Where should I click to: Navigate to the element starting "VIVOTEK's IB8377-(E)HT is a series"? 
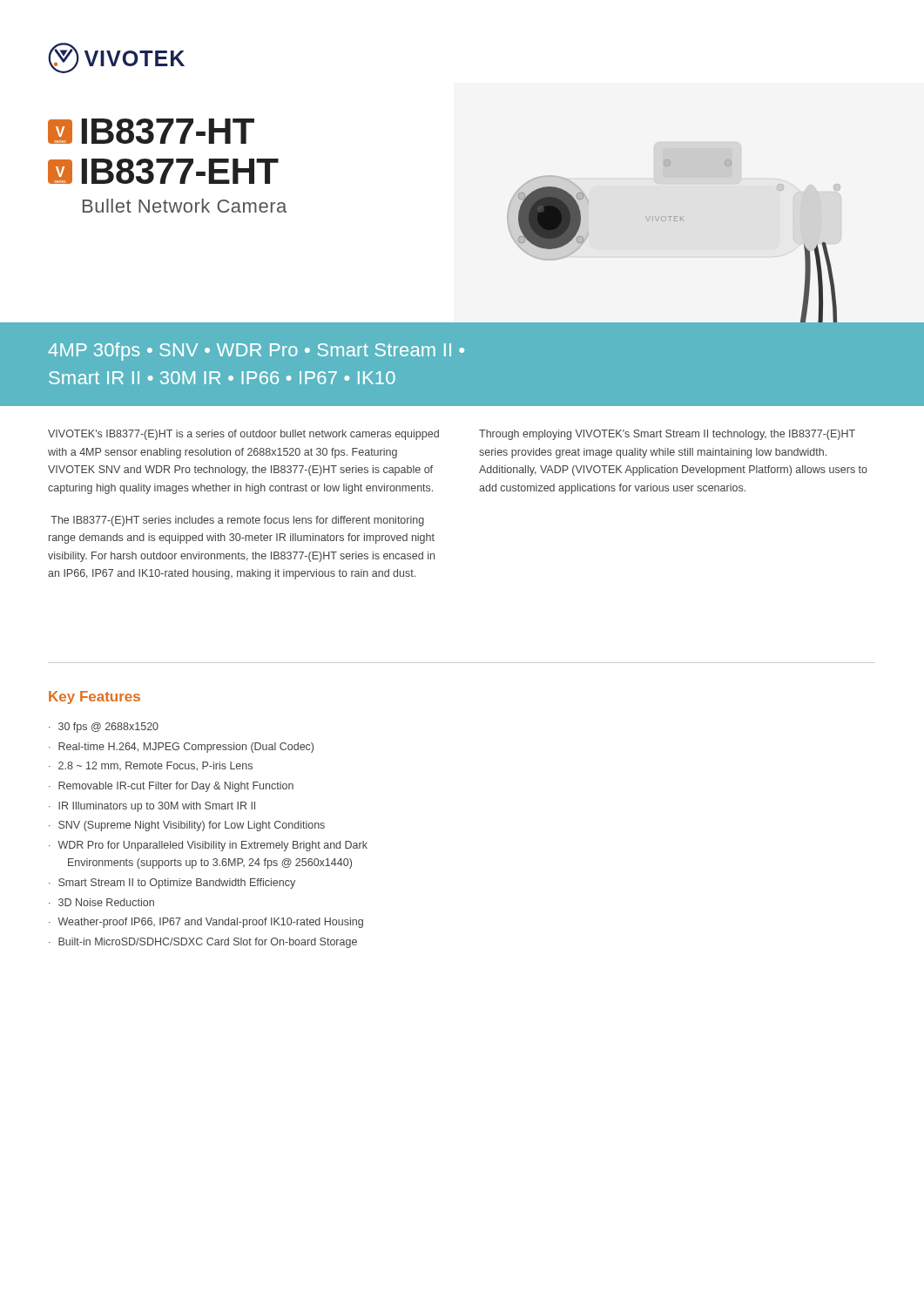click(x=244, y=434)
